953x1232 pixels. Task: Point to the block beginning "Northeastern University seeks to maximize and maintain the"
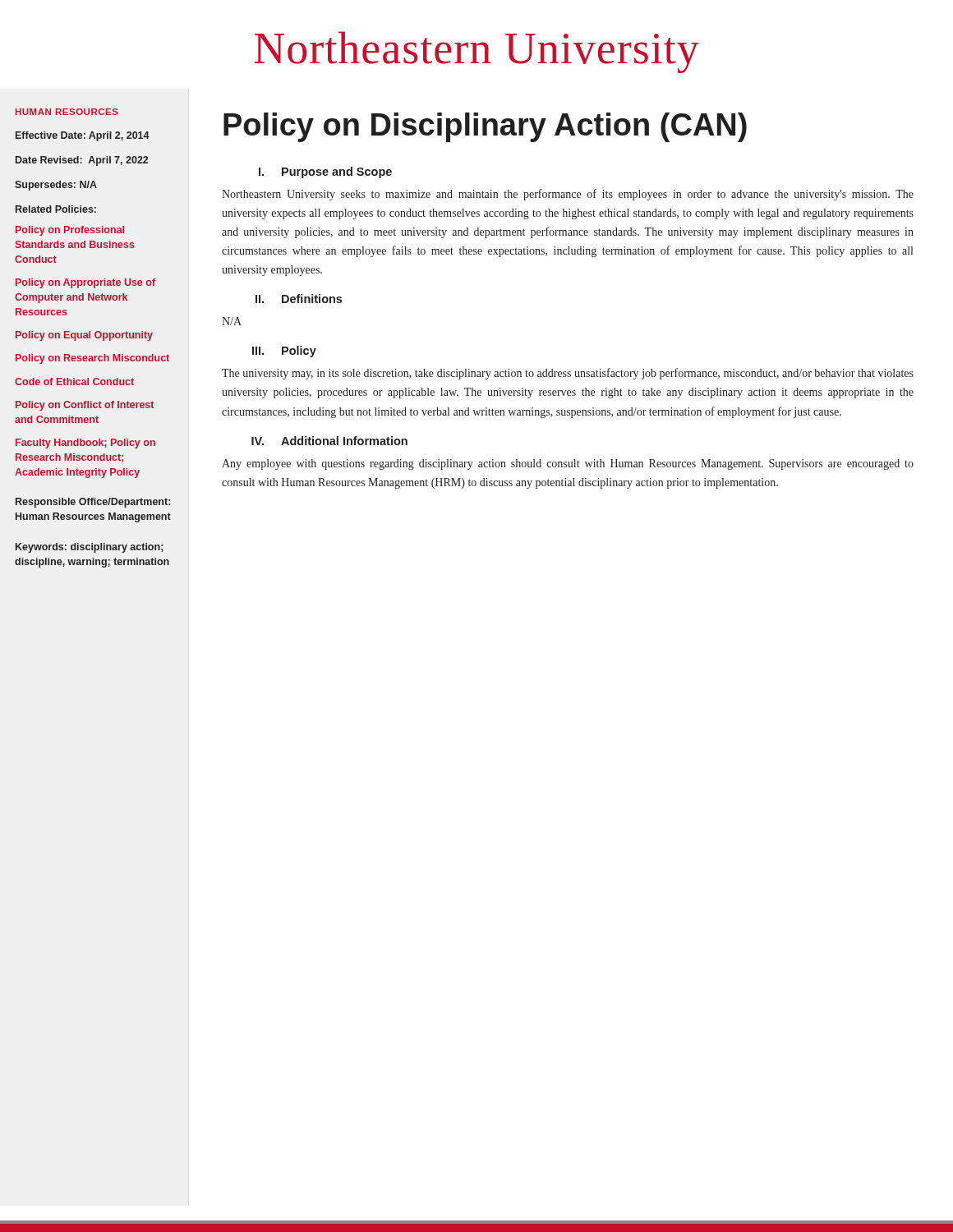point(568,232)
